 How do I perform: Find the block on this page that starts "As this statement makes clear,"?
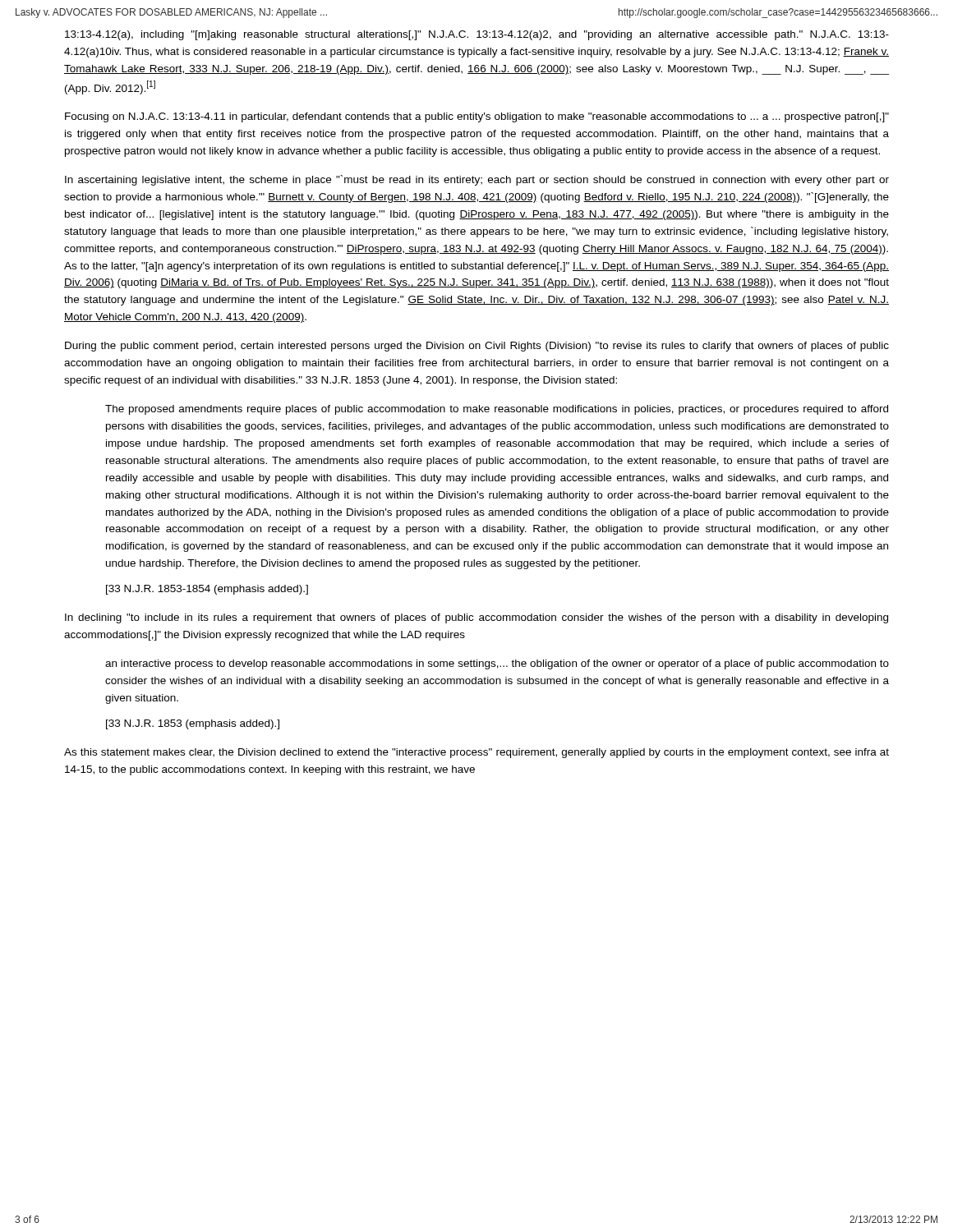tap(476, 760)
